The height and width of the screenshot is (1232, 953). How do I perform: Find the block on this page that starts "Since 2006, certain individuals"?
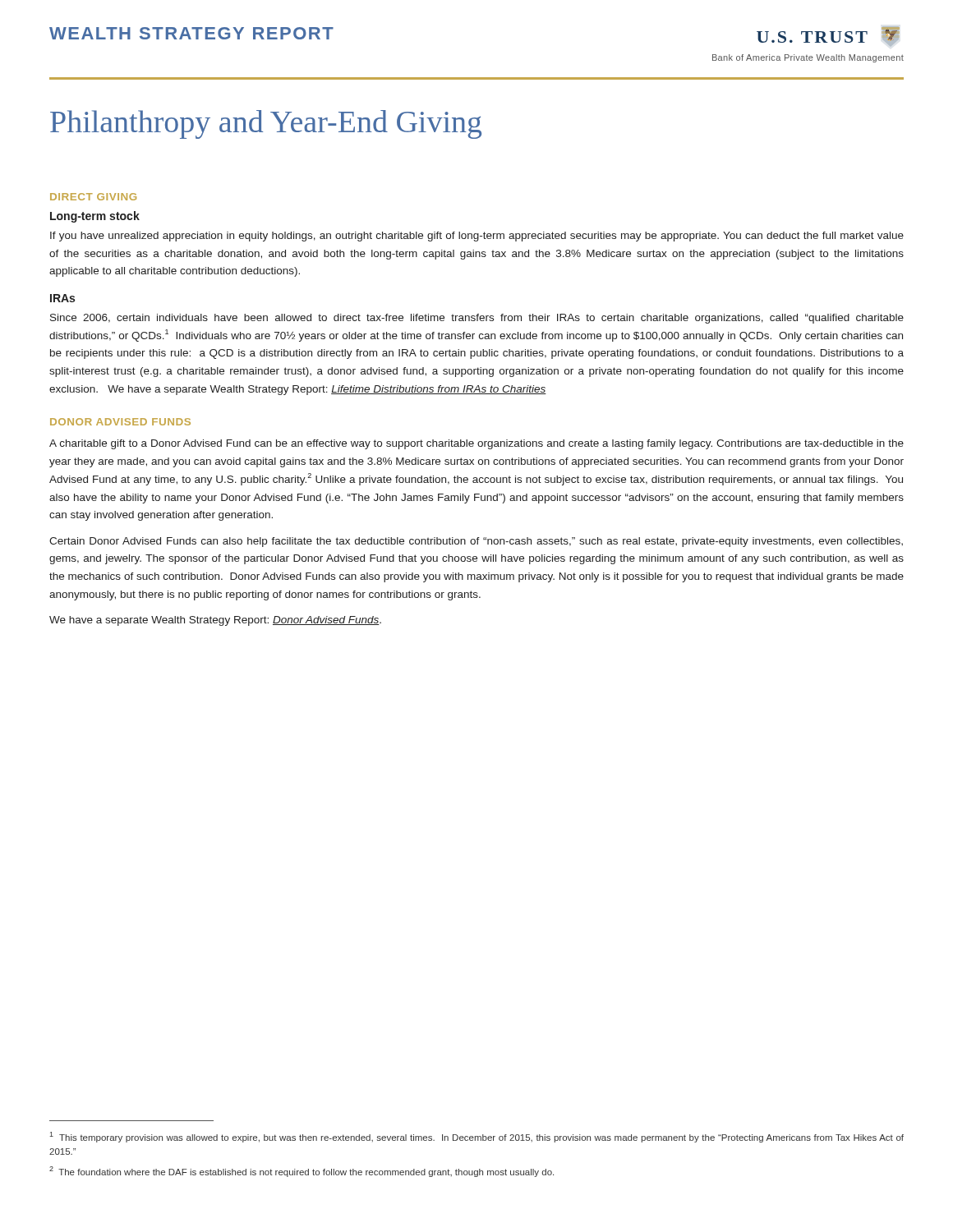[x=476, y=353]
